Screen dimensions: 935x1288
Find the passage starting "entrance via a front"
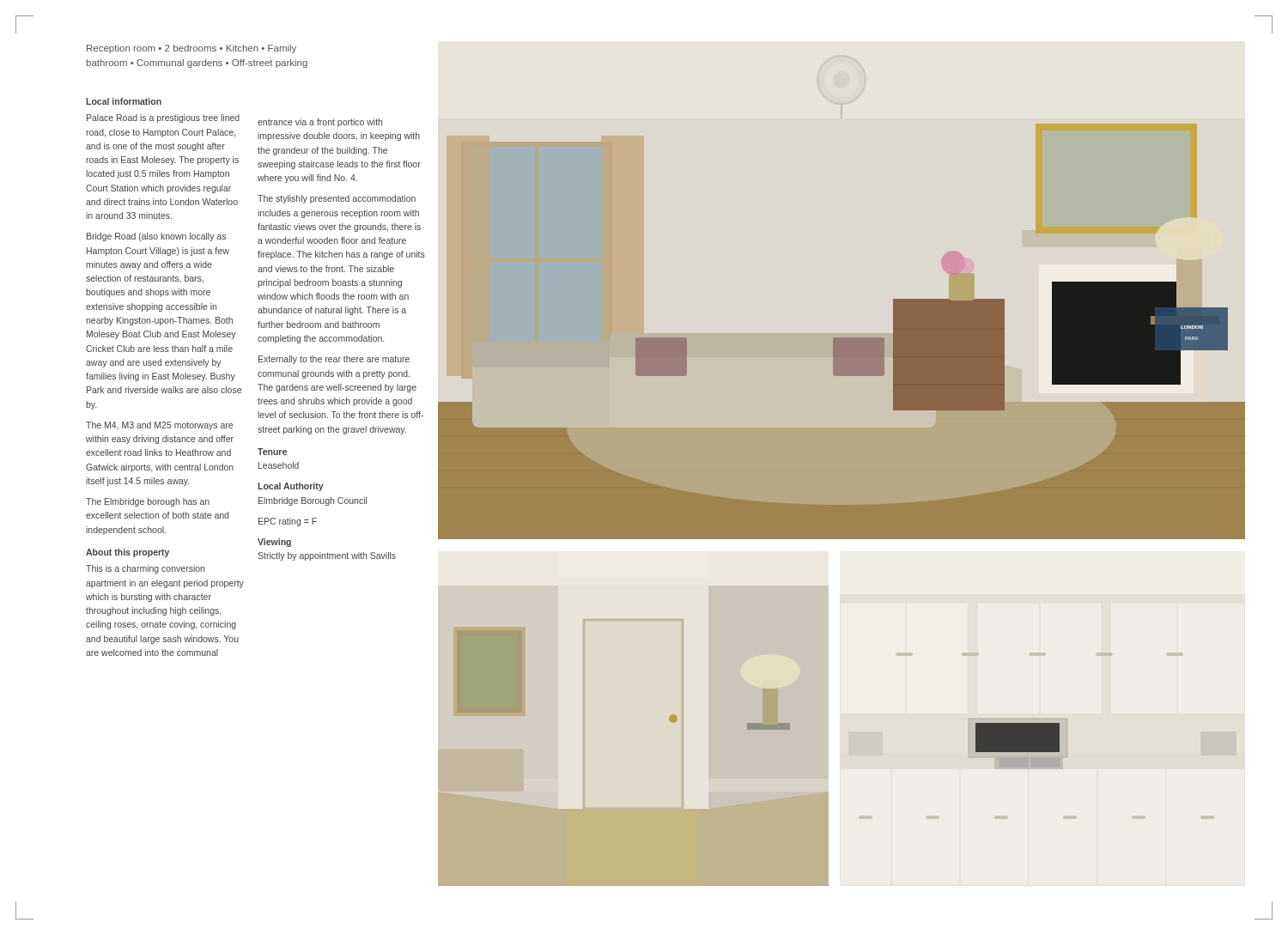pyautogui.click(x=341, y=275)
